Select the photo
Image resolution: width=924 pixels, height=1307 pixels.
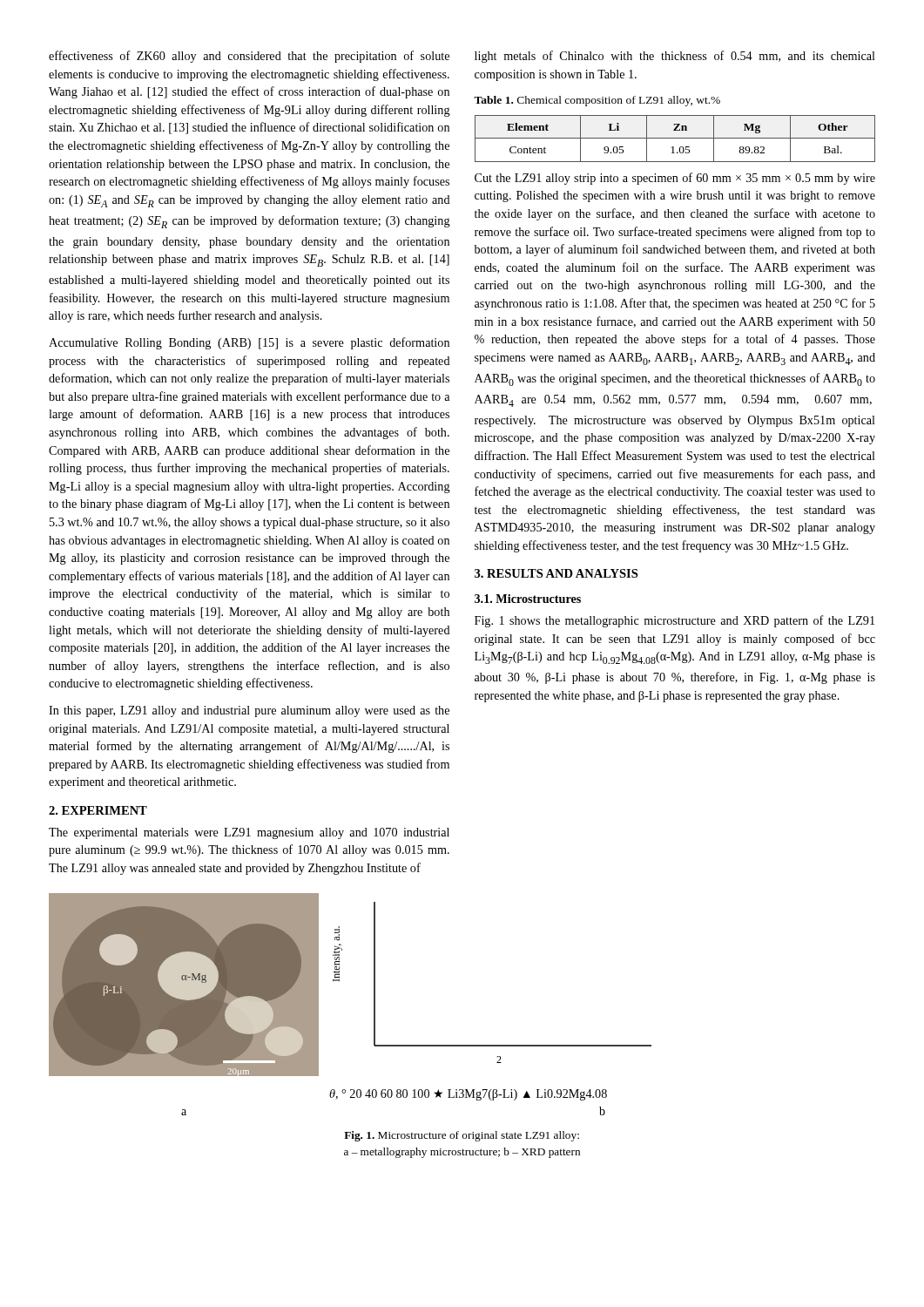point(184,989)
